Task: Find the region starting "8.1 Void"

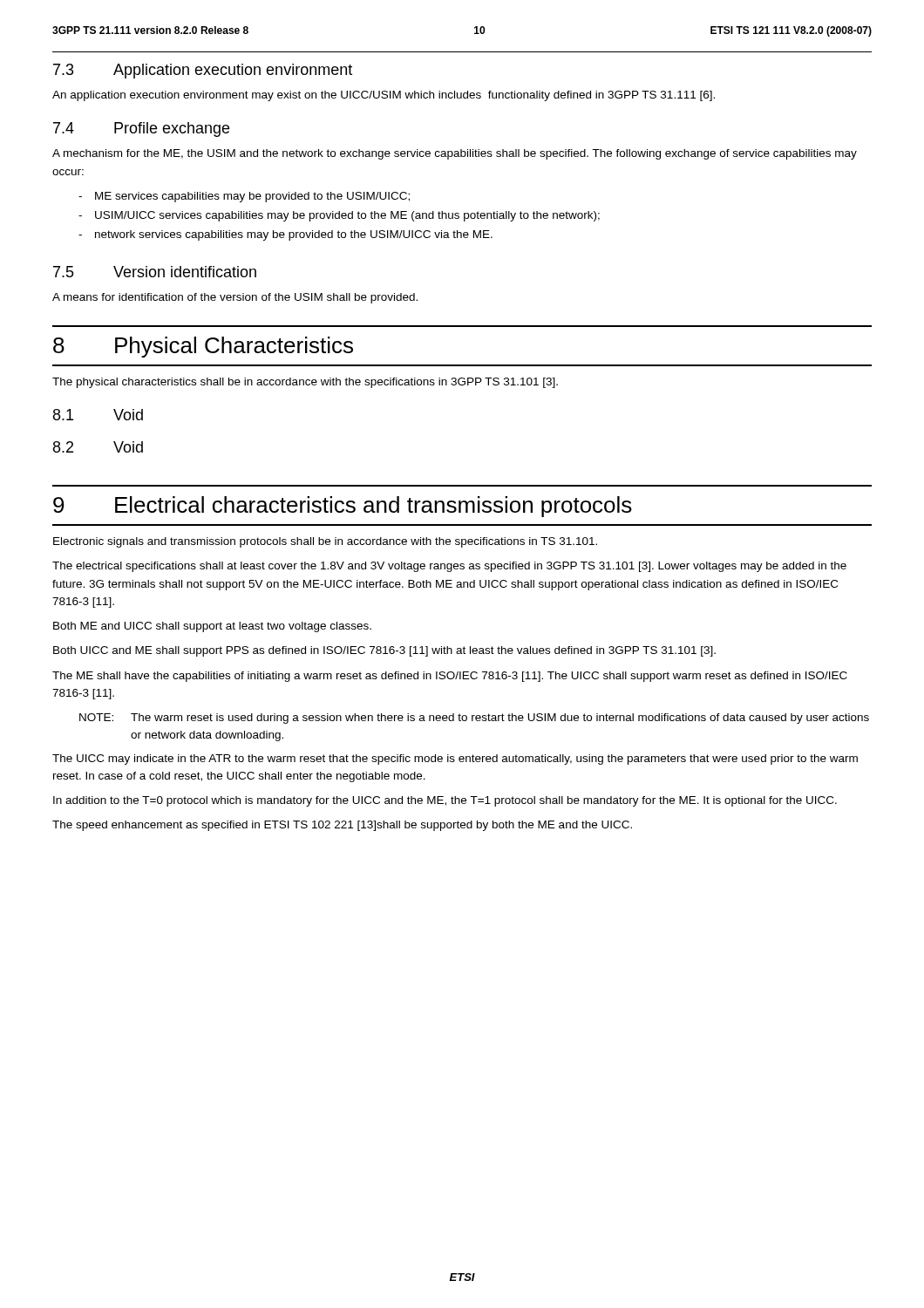Action: coord(133,415)
